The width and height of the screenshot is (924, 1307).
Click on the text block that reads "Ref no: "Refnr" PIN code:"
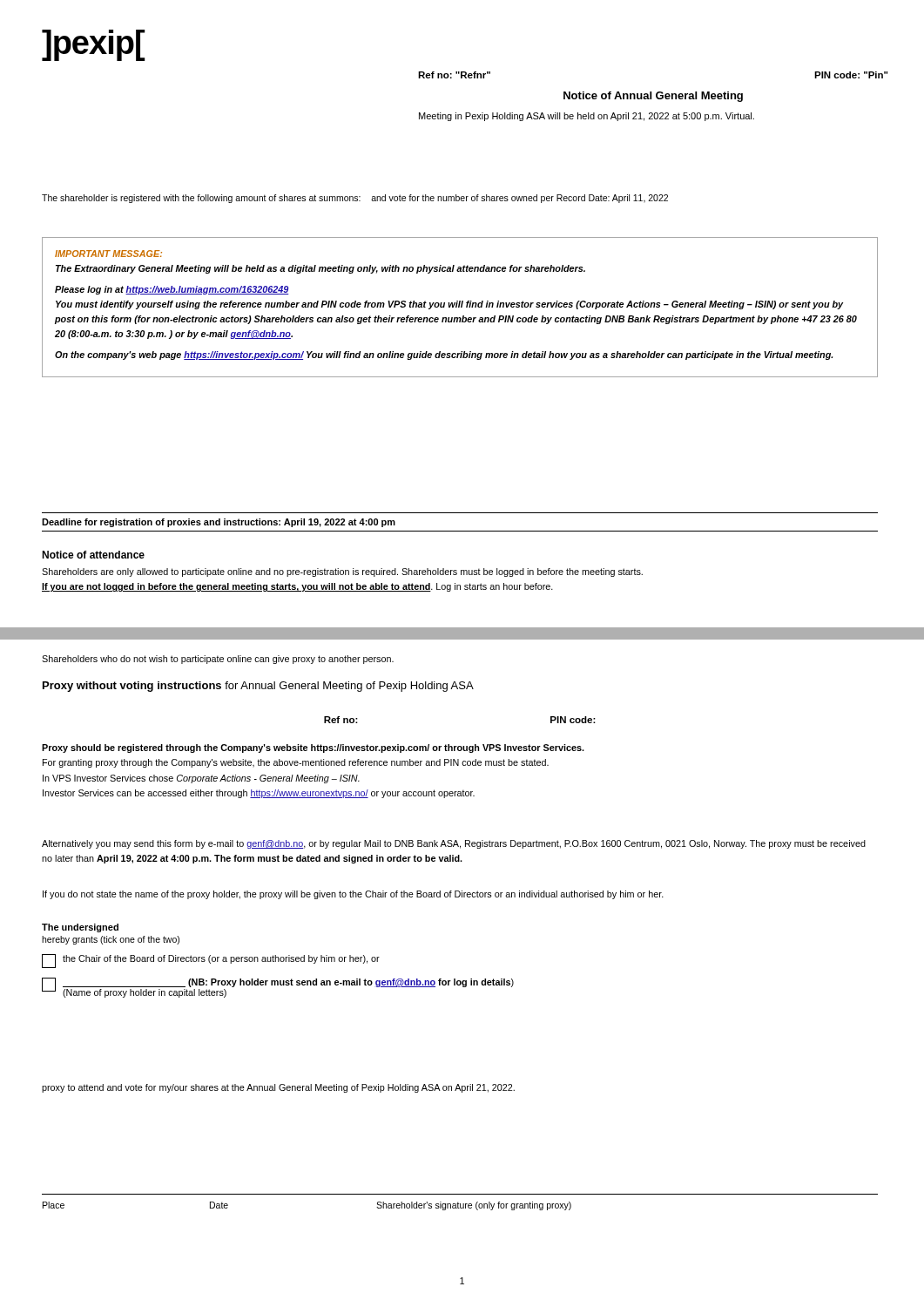(451, 74)
